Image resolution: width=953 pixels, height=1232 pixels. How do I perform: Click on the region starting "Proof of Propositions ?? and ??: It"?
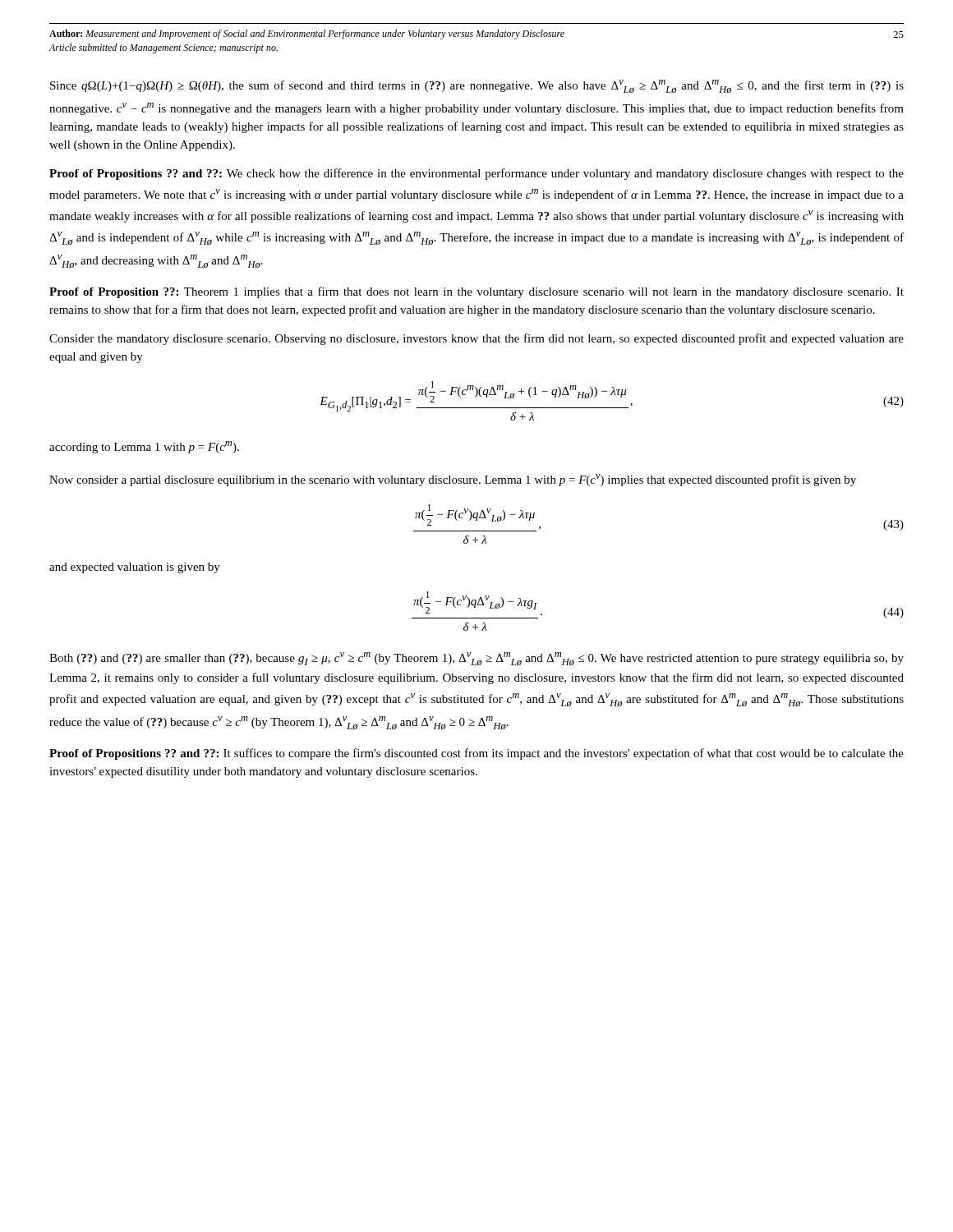(476, 762)
